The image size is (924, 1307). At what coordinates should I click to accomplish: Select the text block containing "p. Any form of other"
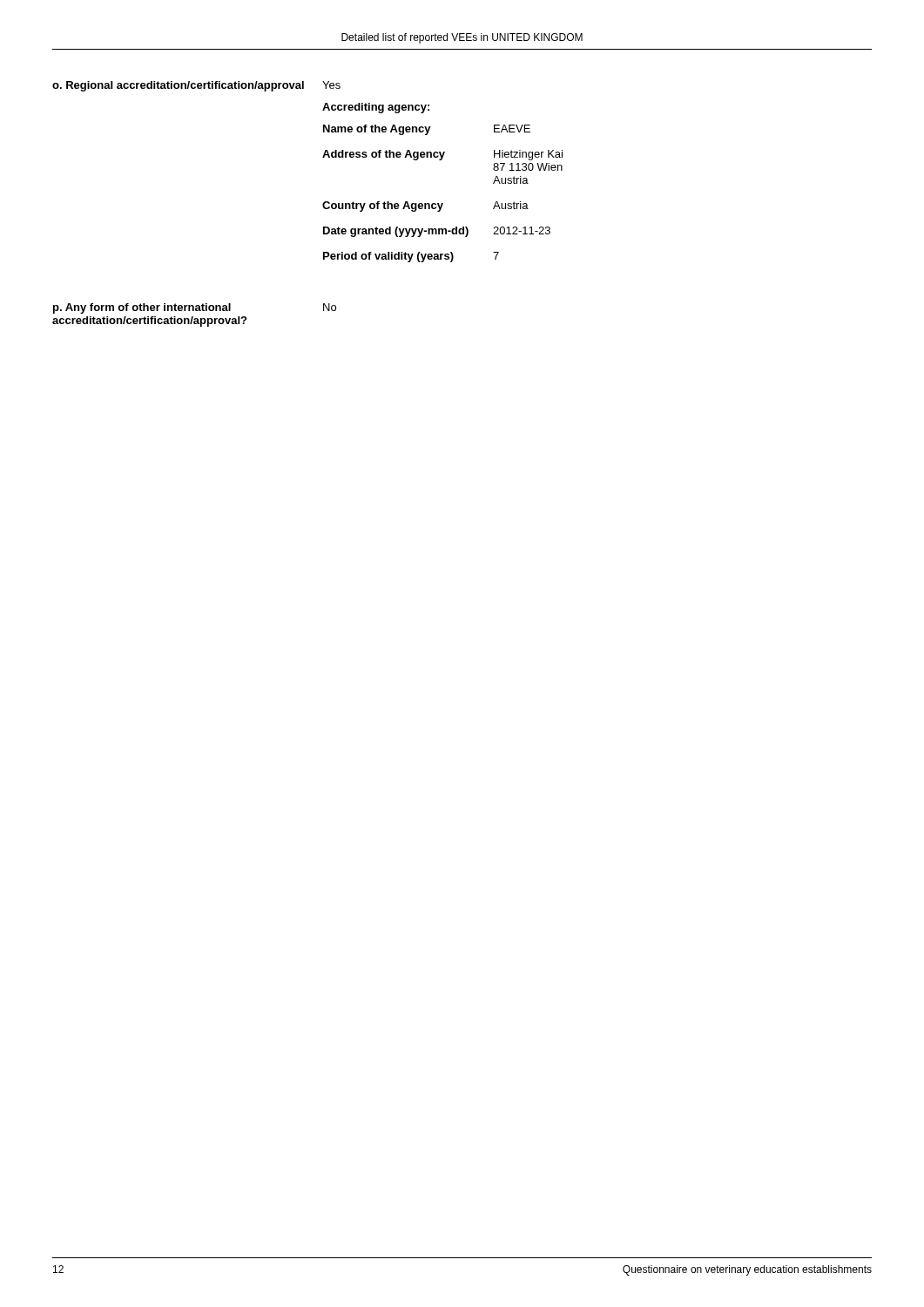point(195,308)
